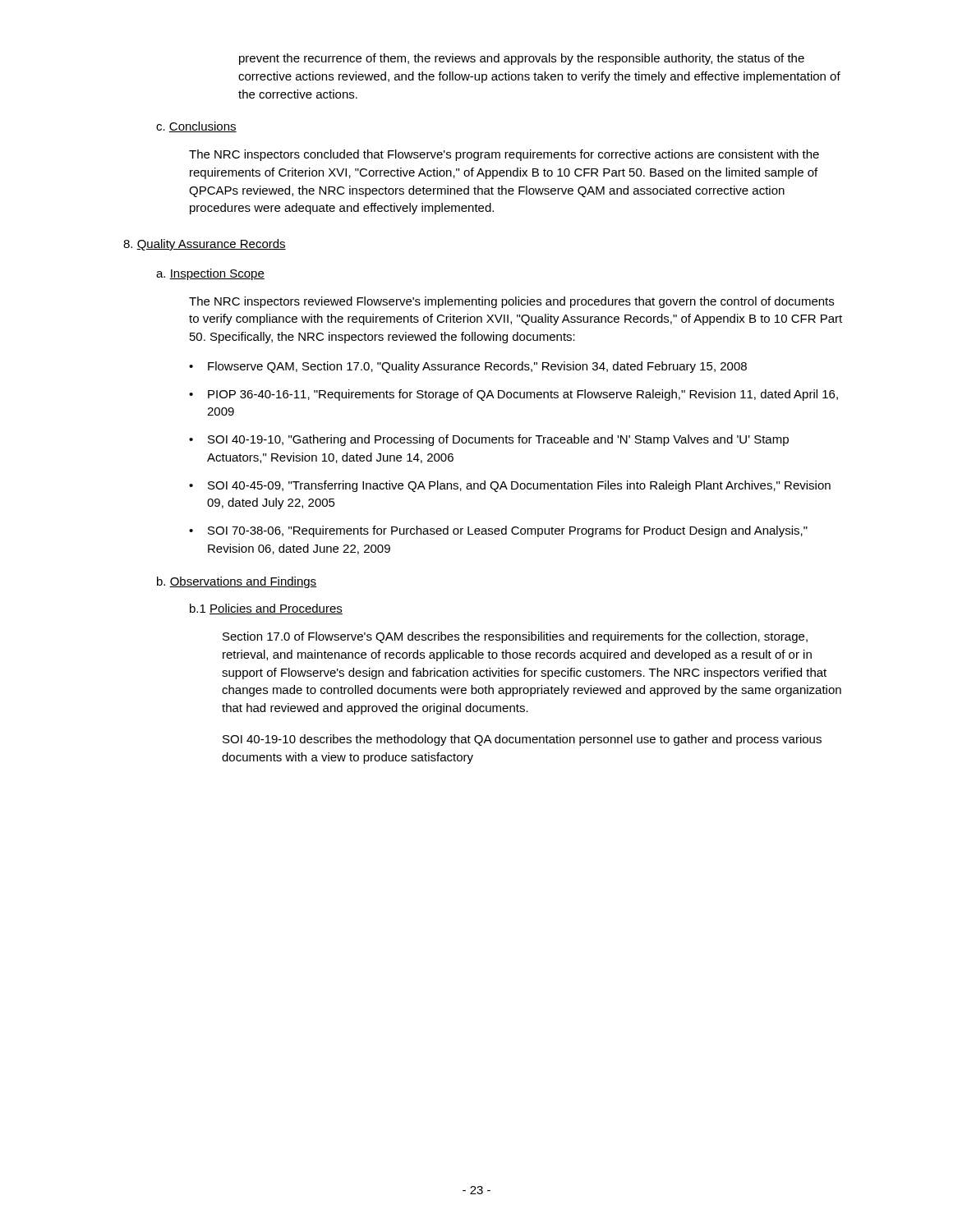Locate the block of text that opens with "• Flowserve QAM, Section 17.0, "Quality Assurance Records,""
953x1232 pixels.
tap(468, 366)
